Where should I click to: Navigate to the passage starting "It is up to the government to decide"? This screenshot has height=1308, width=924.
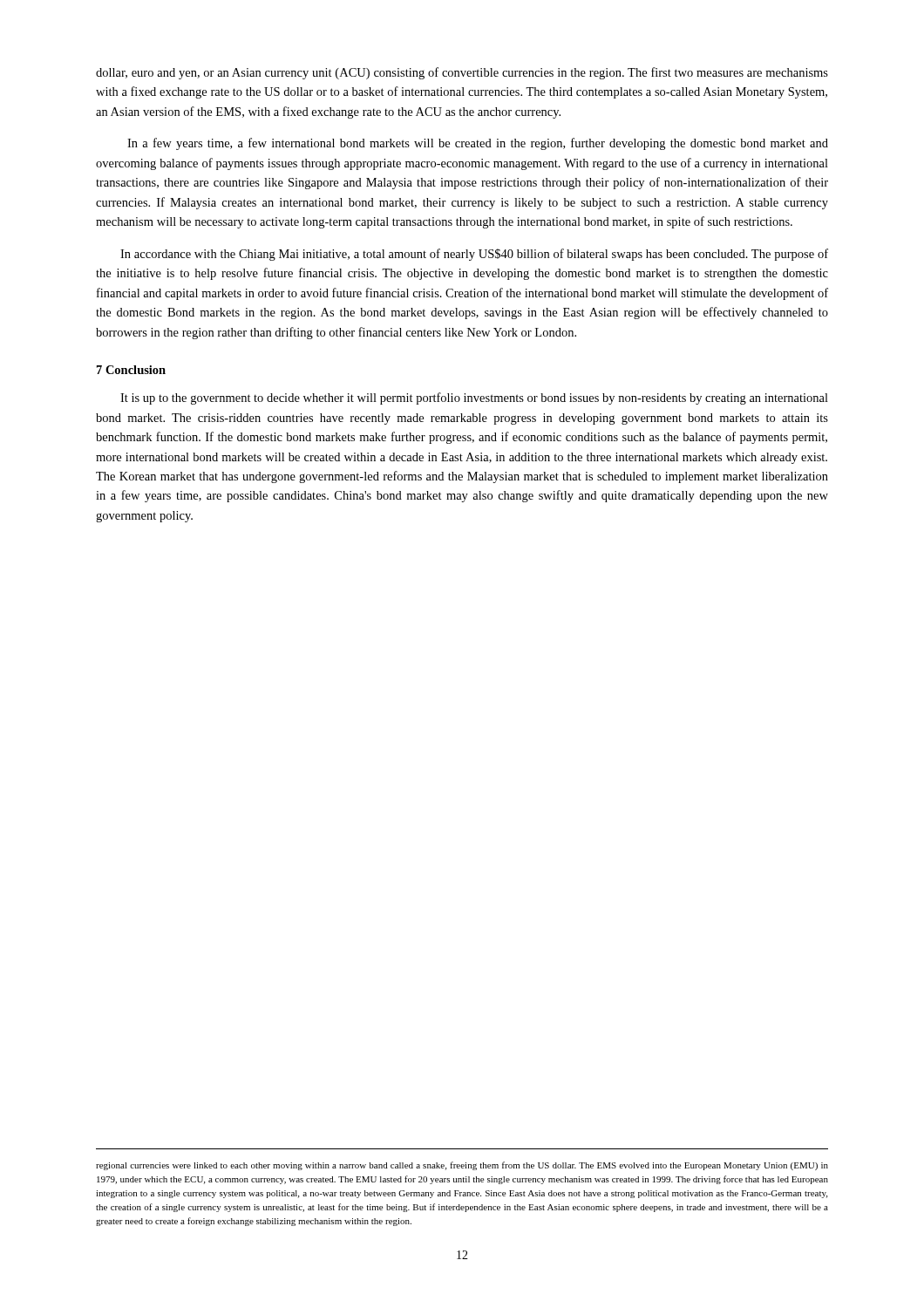[462, 457]
